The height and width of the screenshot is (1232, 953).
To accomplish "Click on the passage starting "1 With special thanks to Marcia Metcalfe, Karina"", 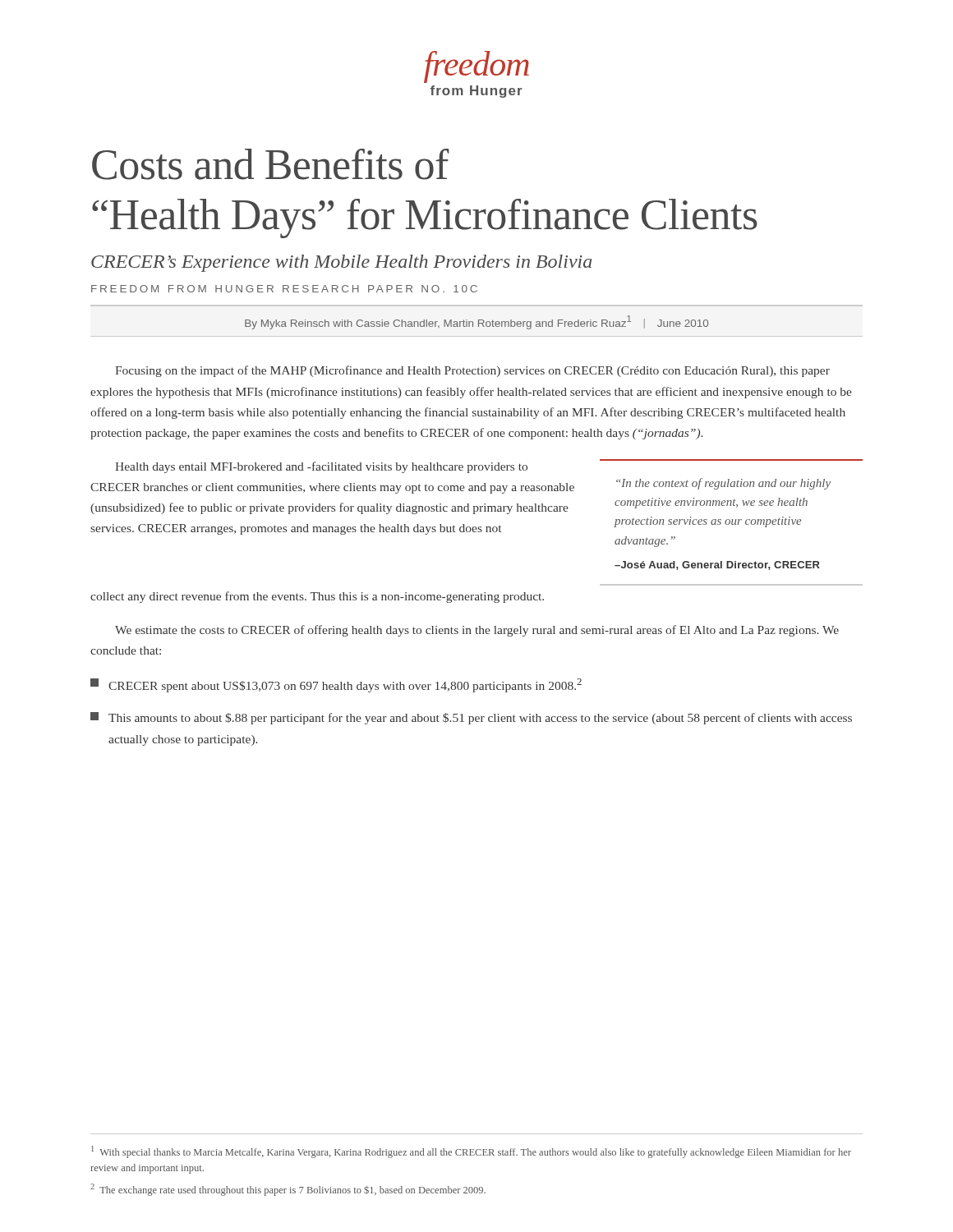I will 471,1159.
